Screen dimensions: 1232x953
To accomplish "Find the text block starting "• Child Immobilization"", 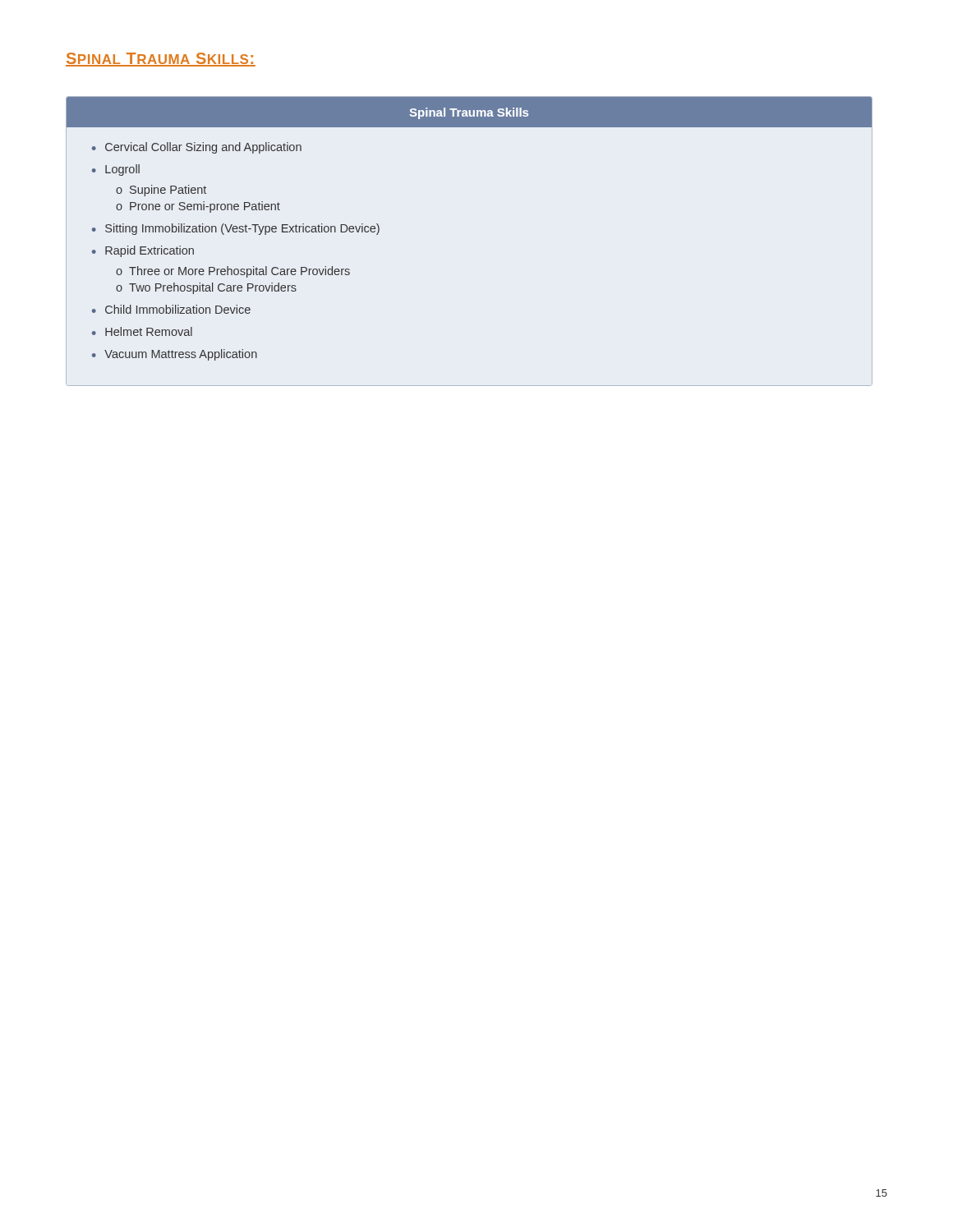I will [171, 312].
